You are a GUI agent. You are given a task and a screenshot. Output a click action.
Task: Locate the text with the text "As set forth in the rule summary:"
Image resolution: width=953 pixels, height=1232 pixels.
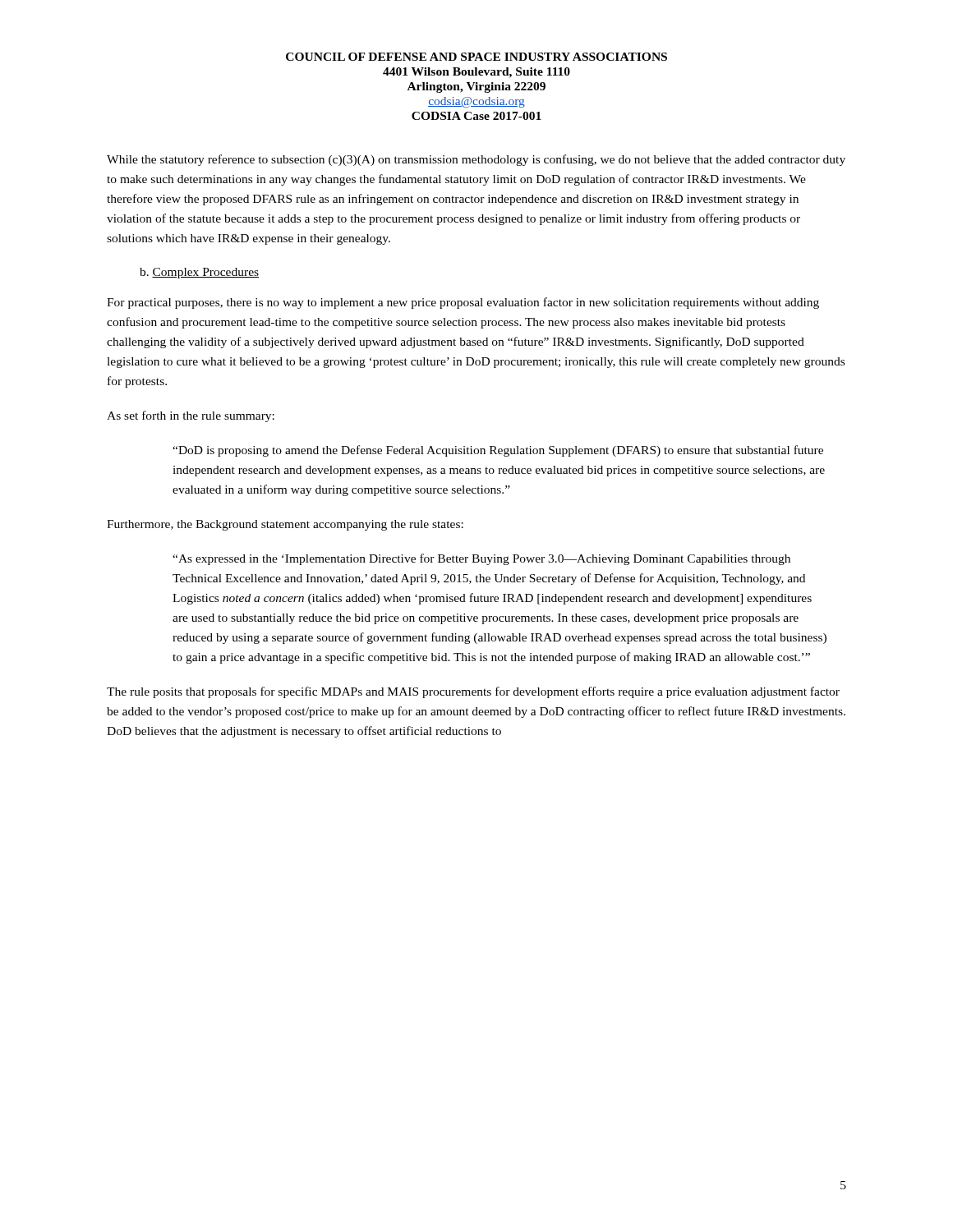coord(191,415)
